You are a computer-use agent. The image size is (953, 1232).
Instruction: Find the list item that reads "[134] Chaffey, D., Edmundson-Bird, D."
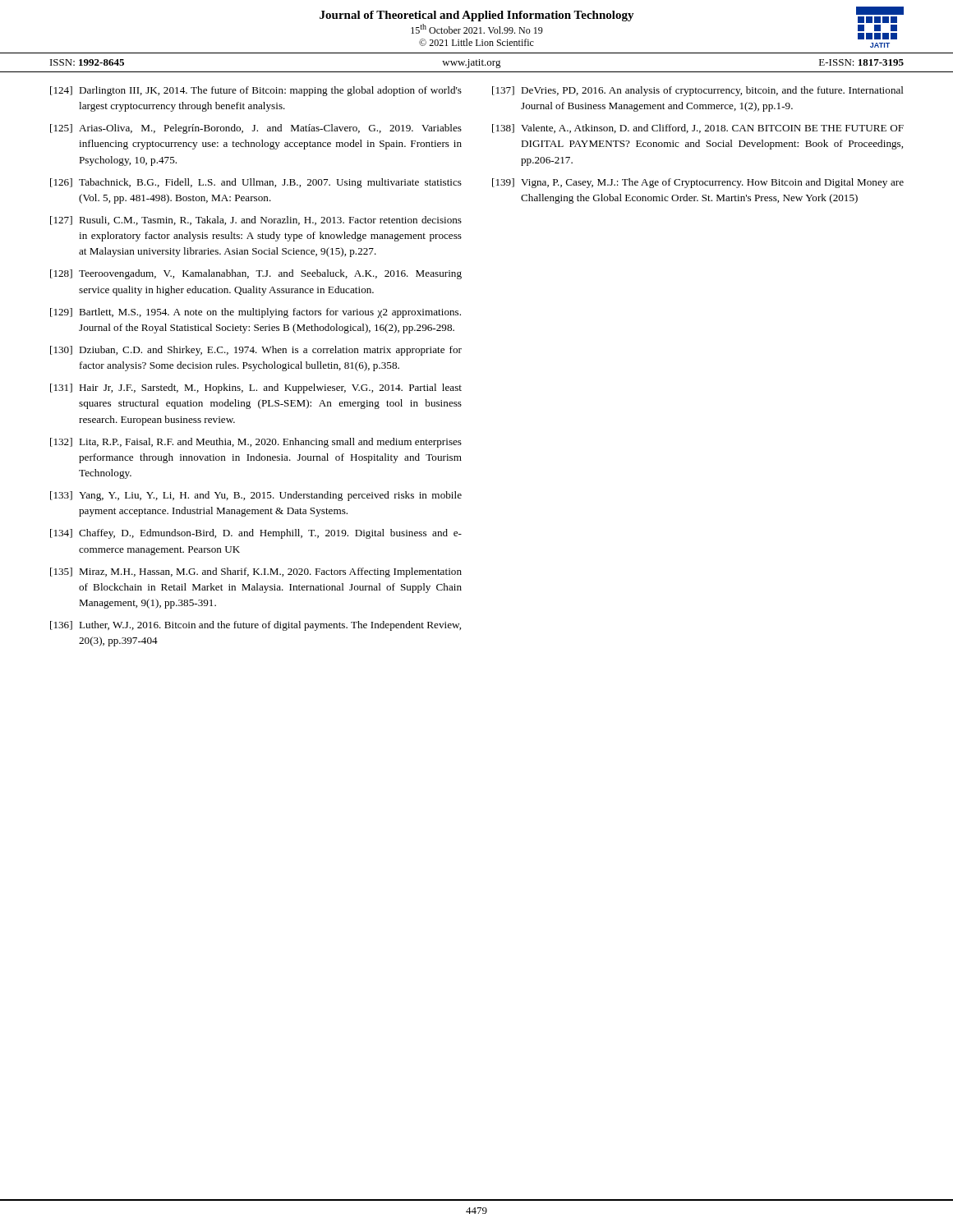[255, 541]
